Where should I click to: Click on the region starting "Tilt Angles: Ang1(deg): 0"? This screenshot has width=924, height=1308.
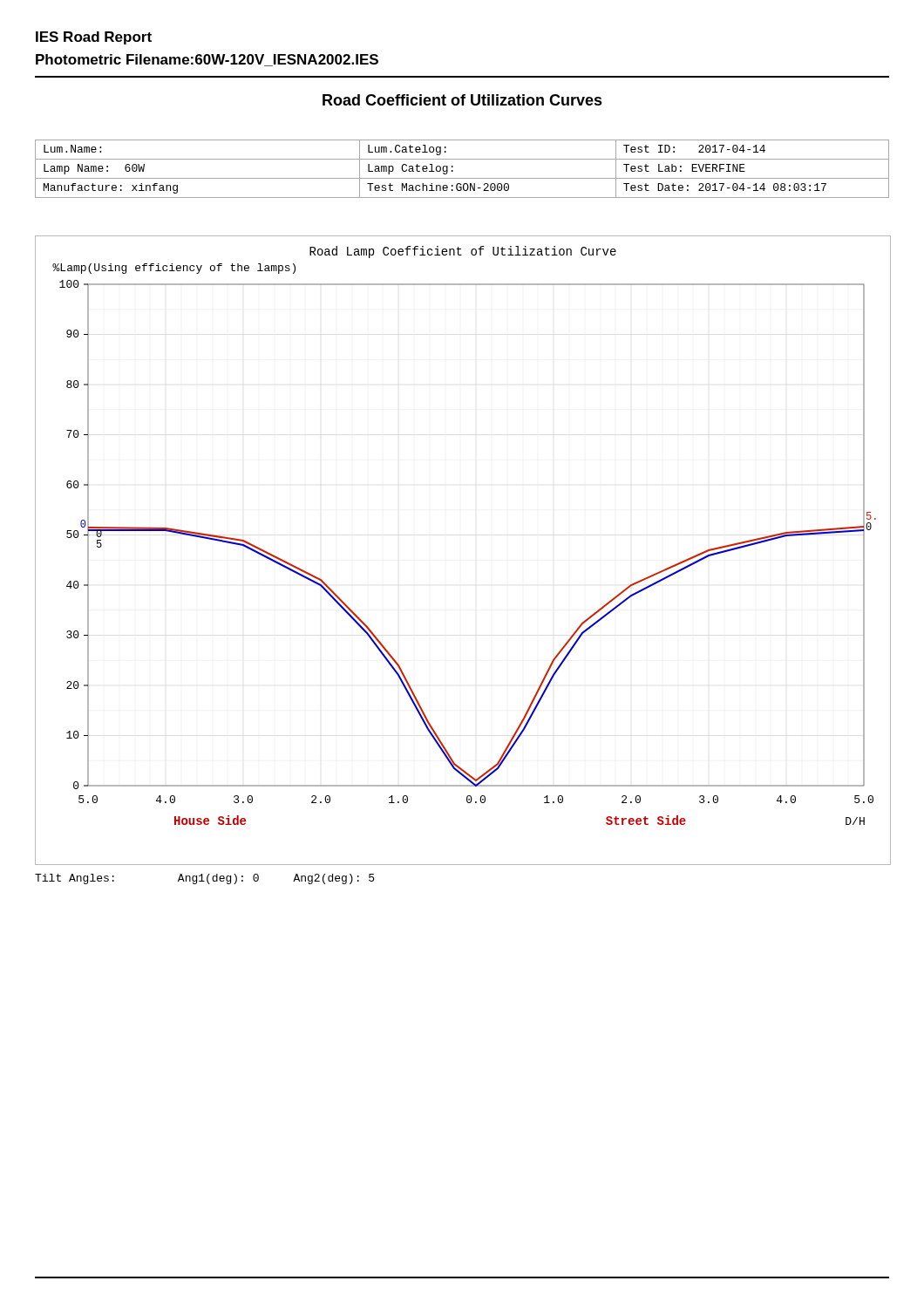pos(205,879)
